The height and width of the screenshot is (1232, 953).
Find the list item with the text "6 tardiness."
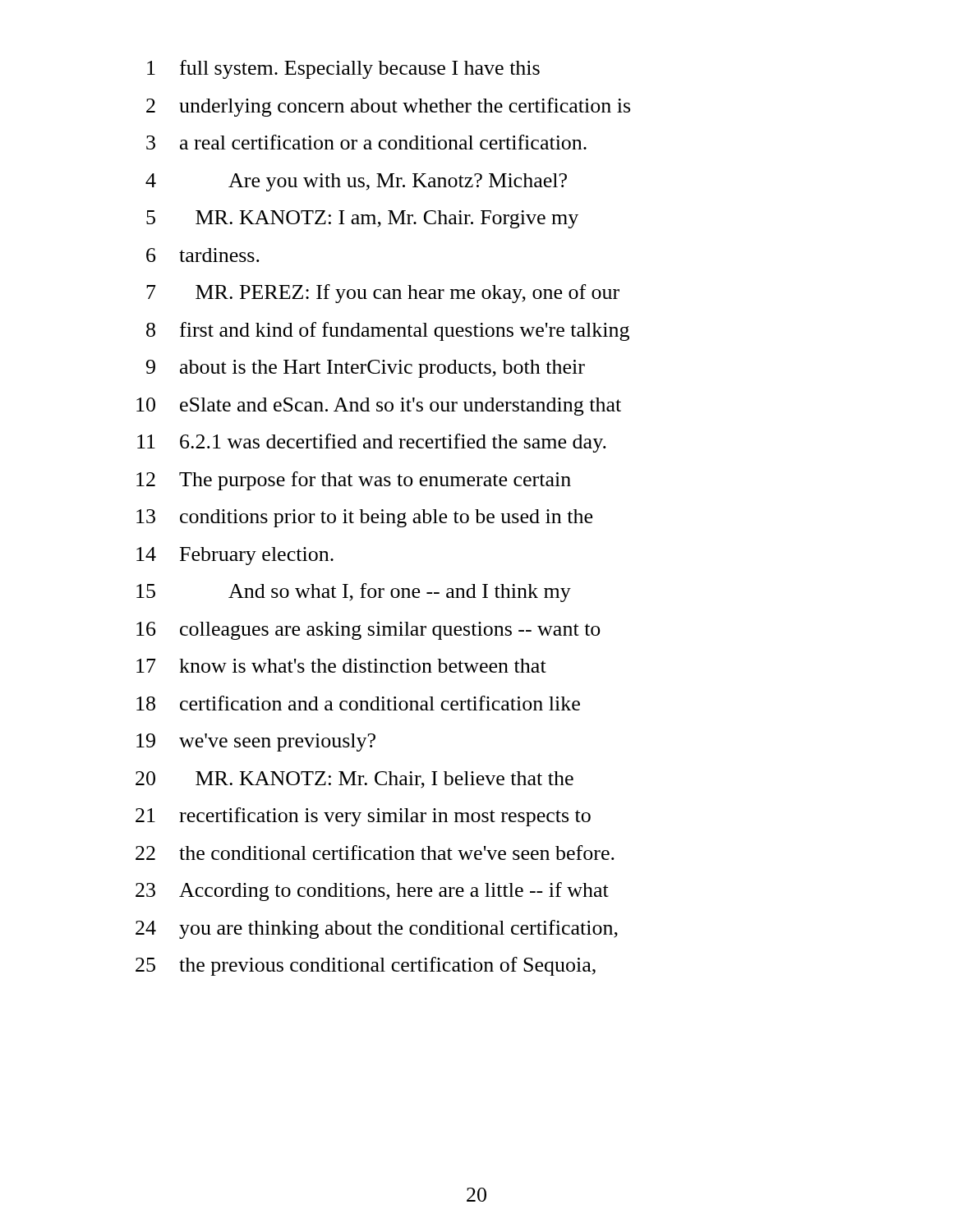coord(203,255)
